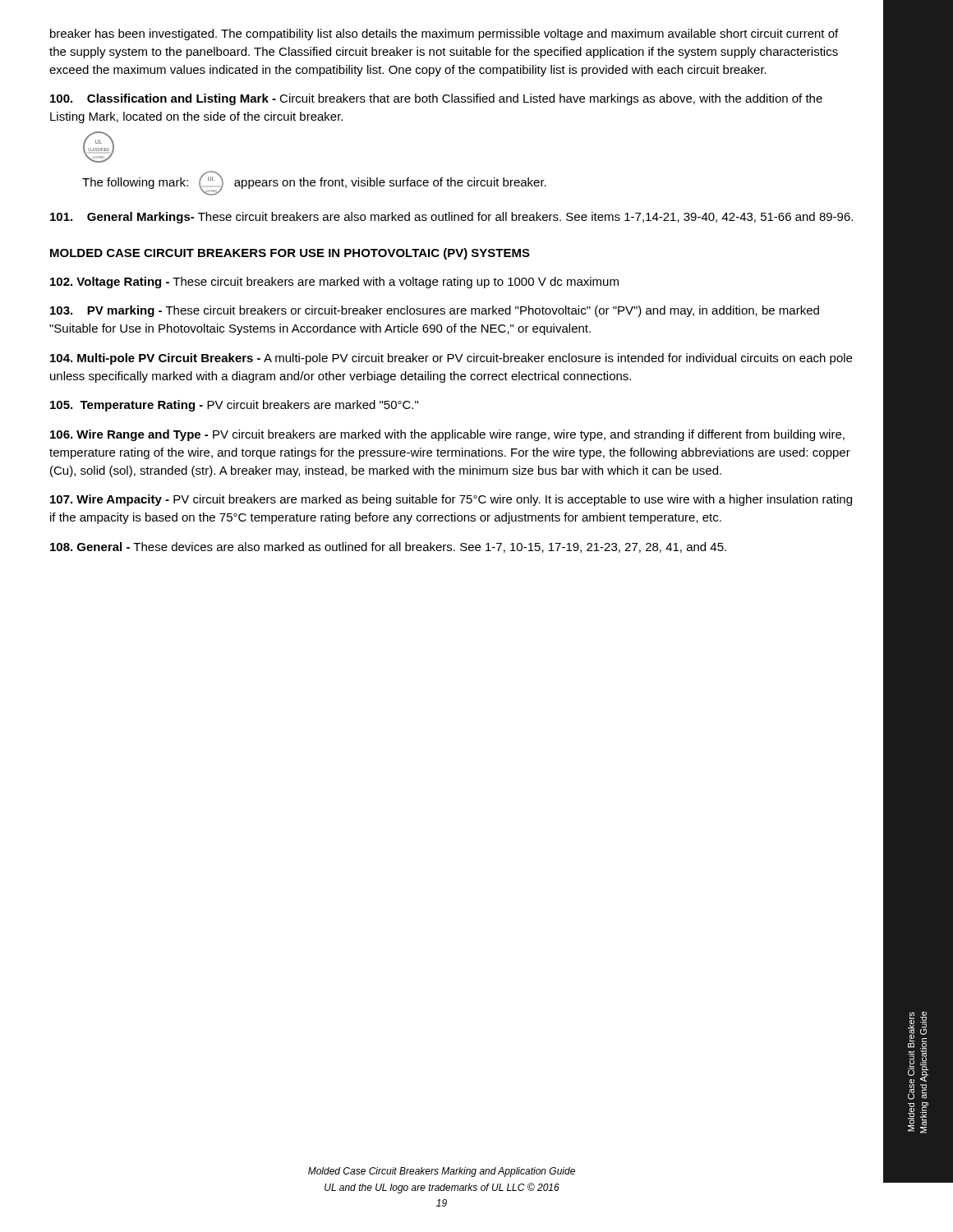Find the text block that says "Voltage Rating - These circuit breakers are"
The image size is (953, 1232).
pyautogui.click(x=334, y=281)
